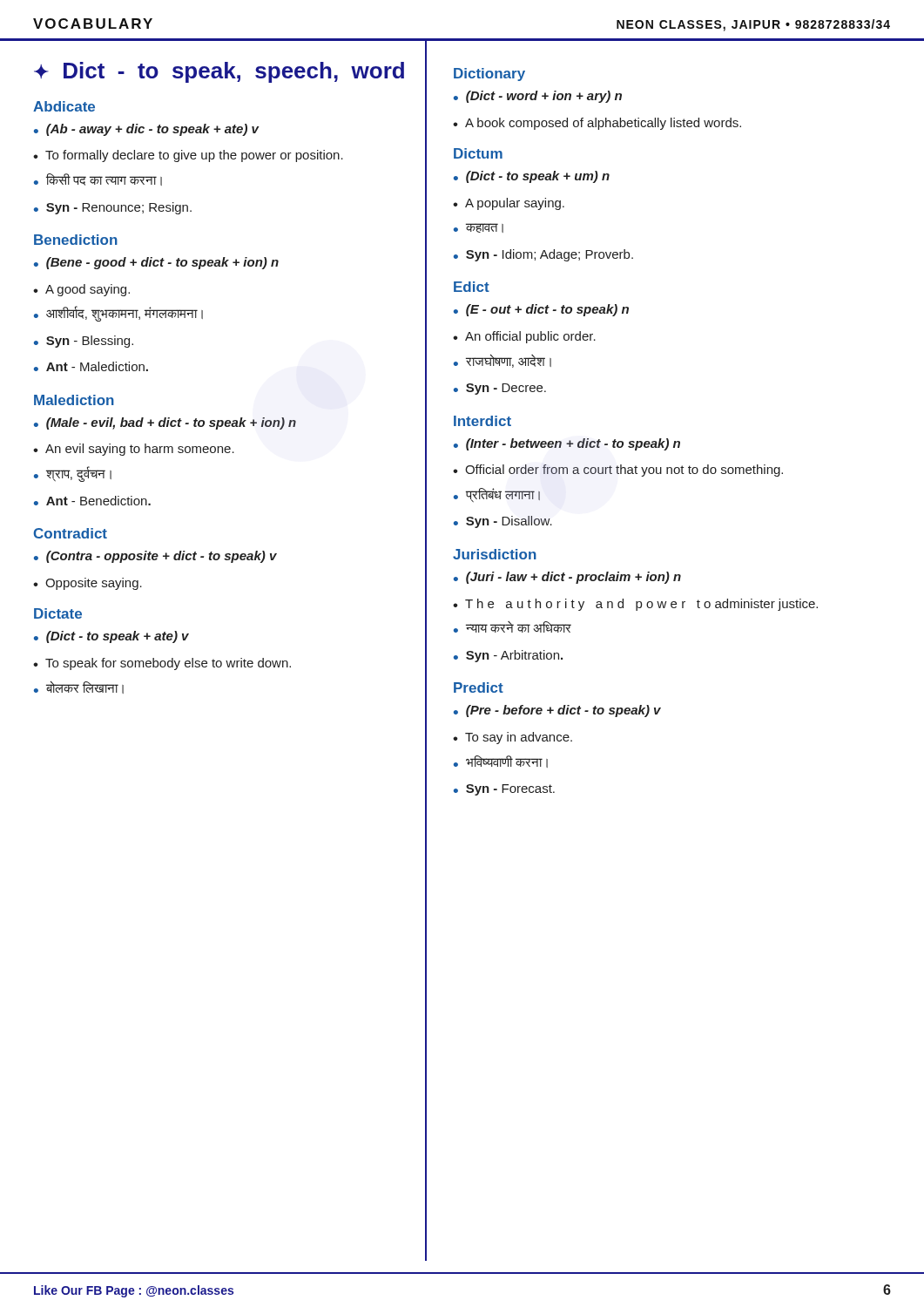Viewport: 924px width, 1307px height.
Task: Find the block on this page that starts "• (Bene - good + dict - to"
Action: click(x=219, y=265)
